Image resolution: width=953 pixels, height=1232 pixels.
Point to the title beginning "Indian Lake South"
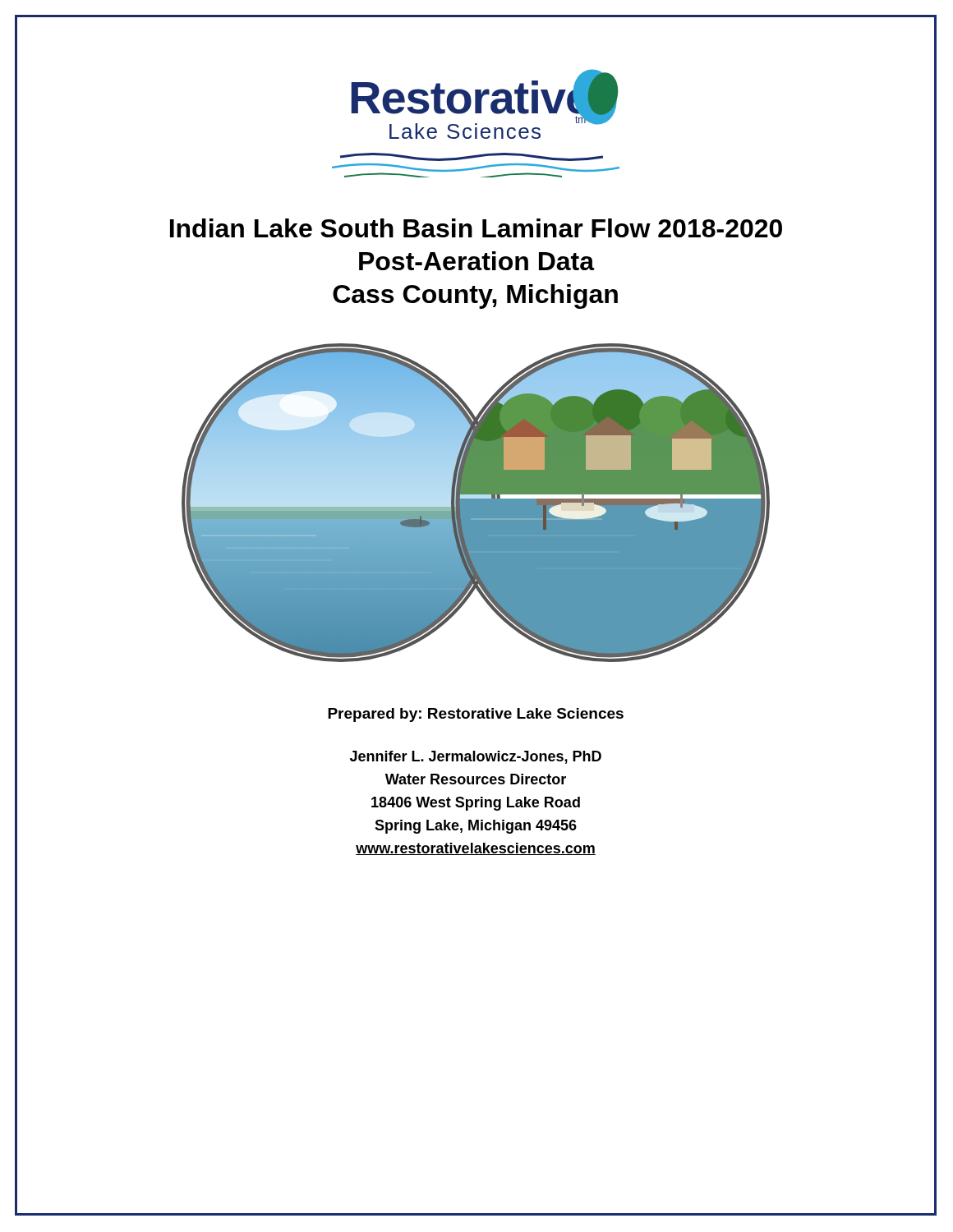coord(476,261)
